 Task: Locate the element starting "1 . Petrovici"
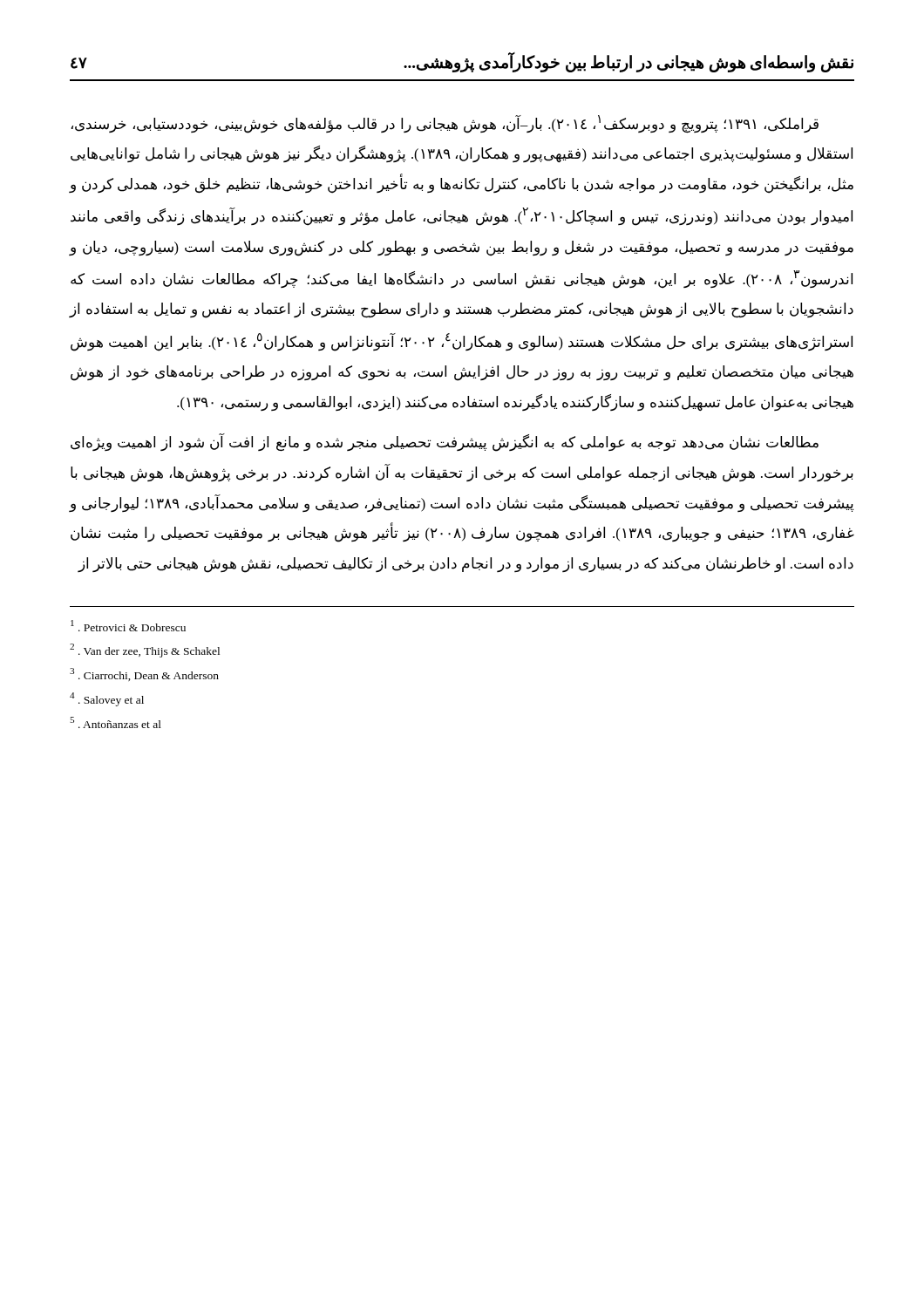(128, 626)
